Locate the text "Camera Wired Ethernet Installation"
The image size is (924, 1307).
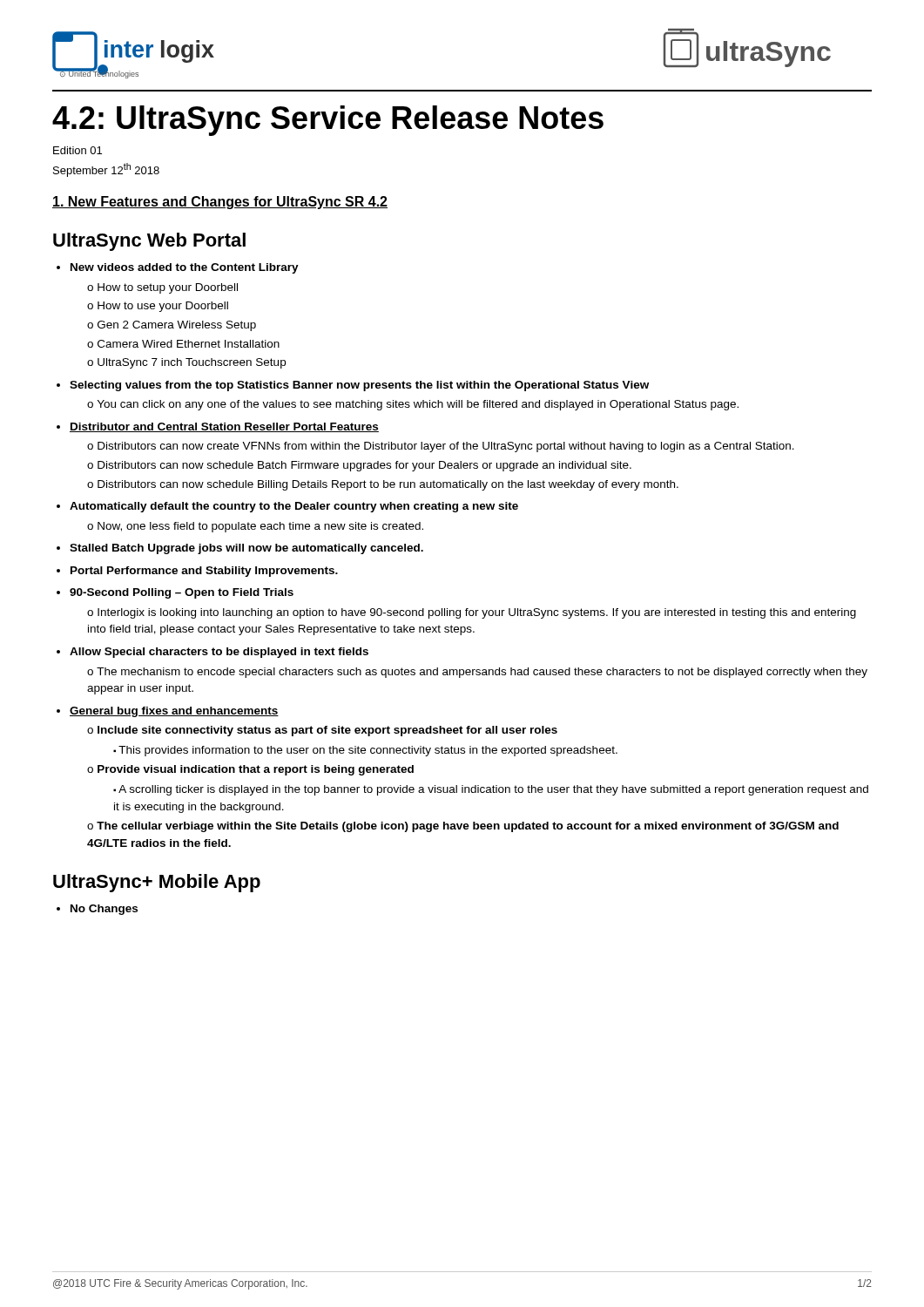point(188,343)
